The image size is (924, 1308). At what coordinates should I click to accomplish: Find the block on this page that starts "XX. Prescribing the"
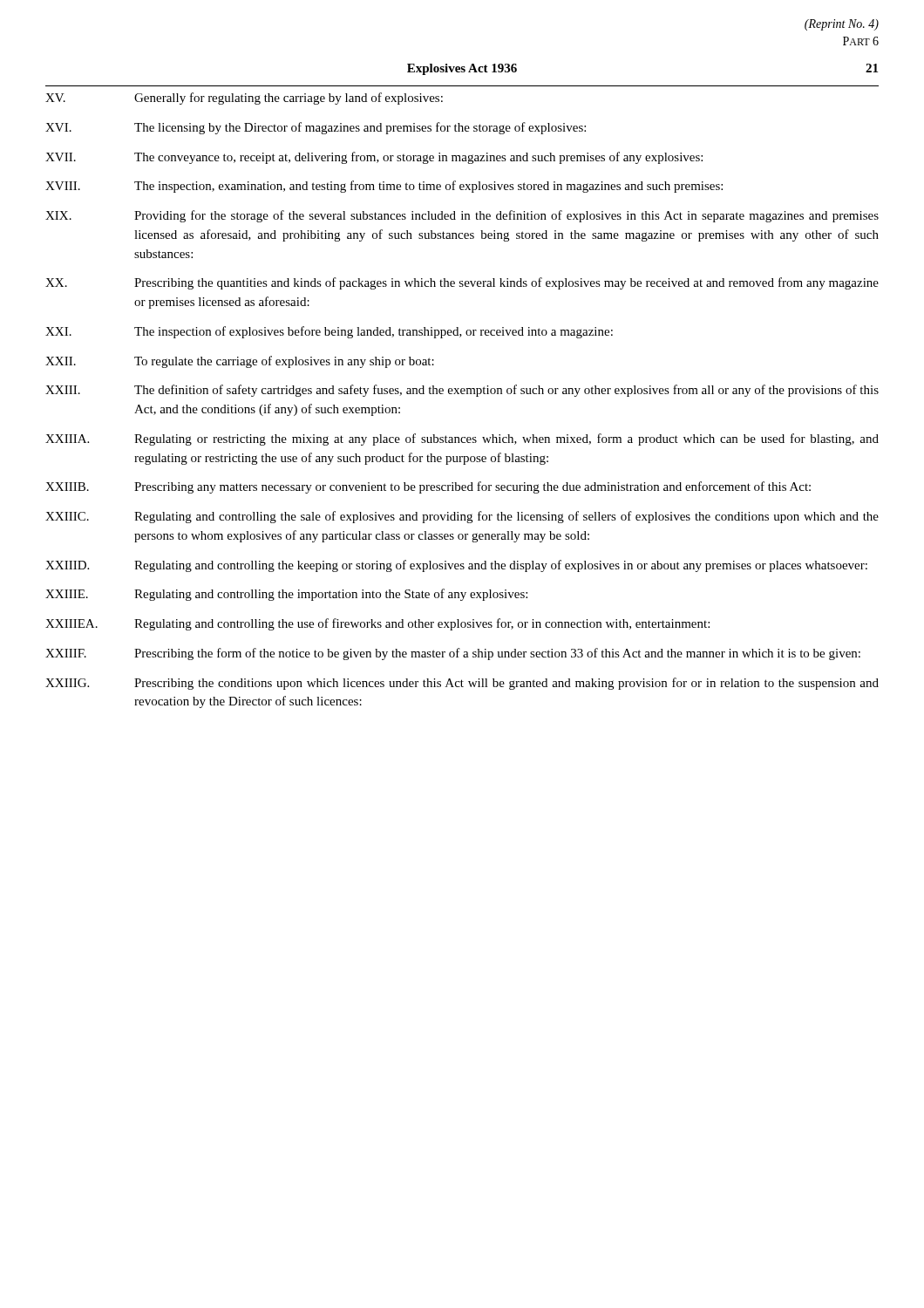462,293
